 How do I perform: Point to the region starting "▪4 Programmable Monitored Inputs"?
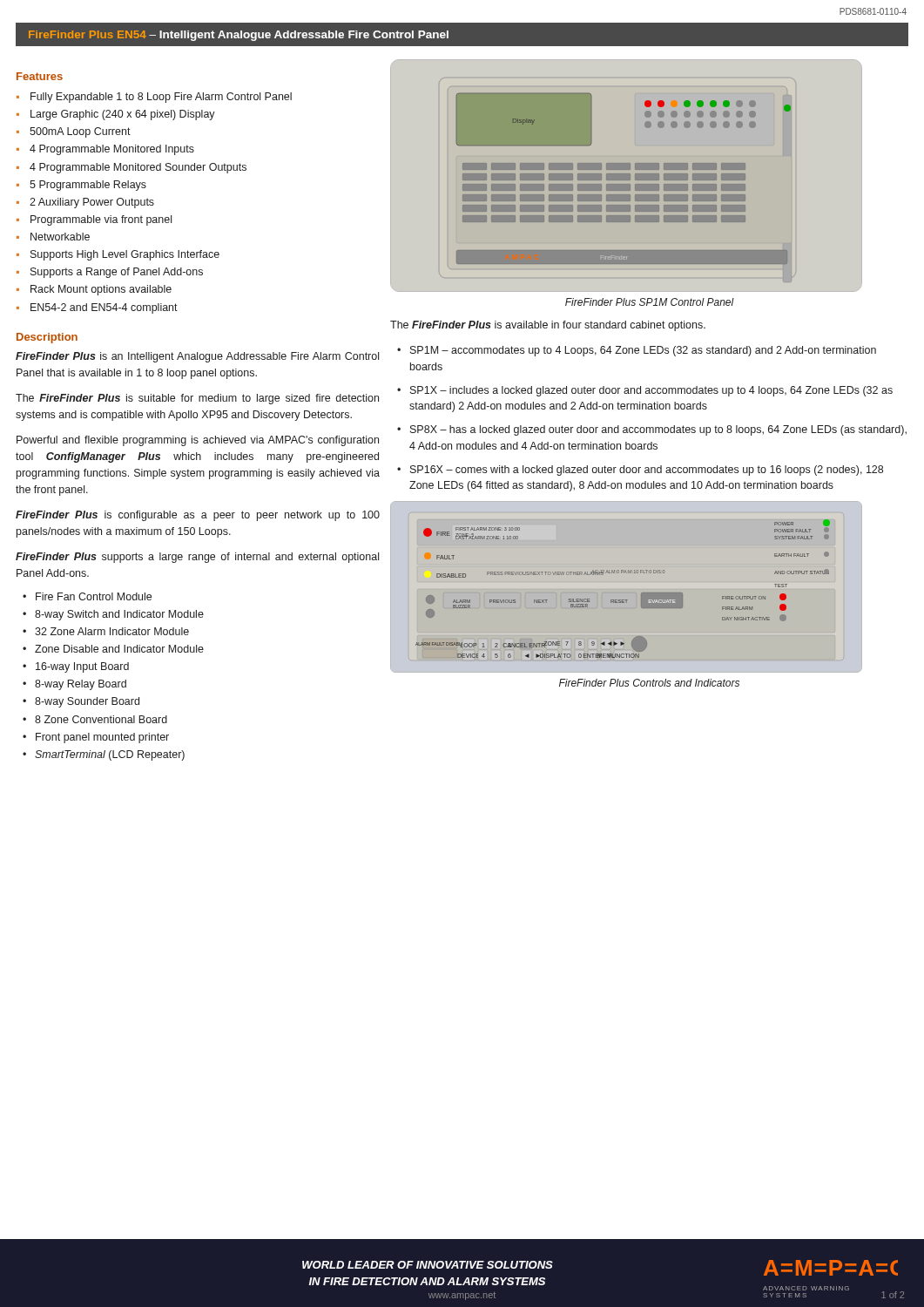pyautogui.click(x=105, y=149)
